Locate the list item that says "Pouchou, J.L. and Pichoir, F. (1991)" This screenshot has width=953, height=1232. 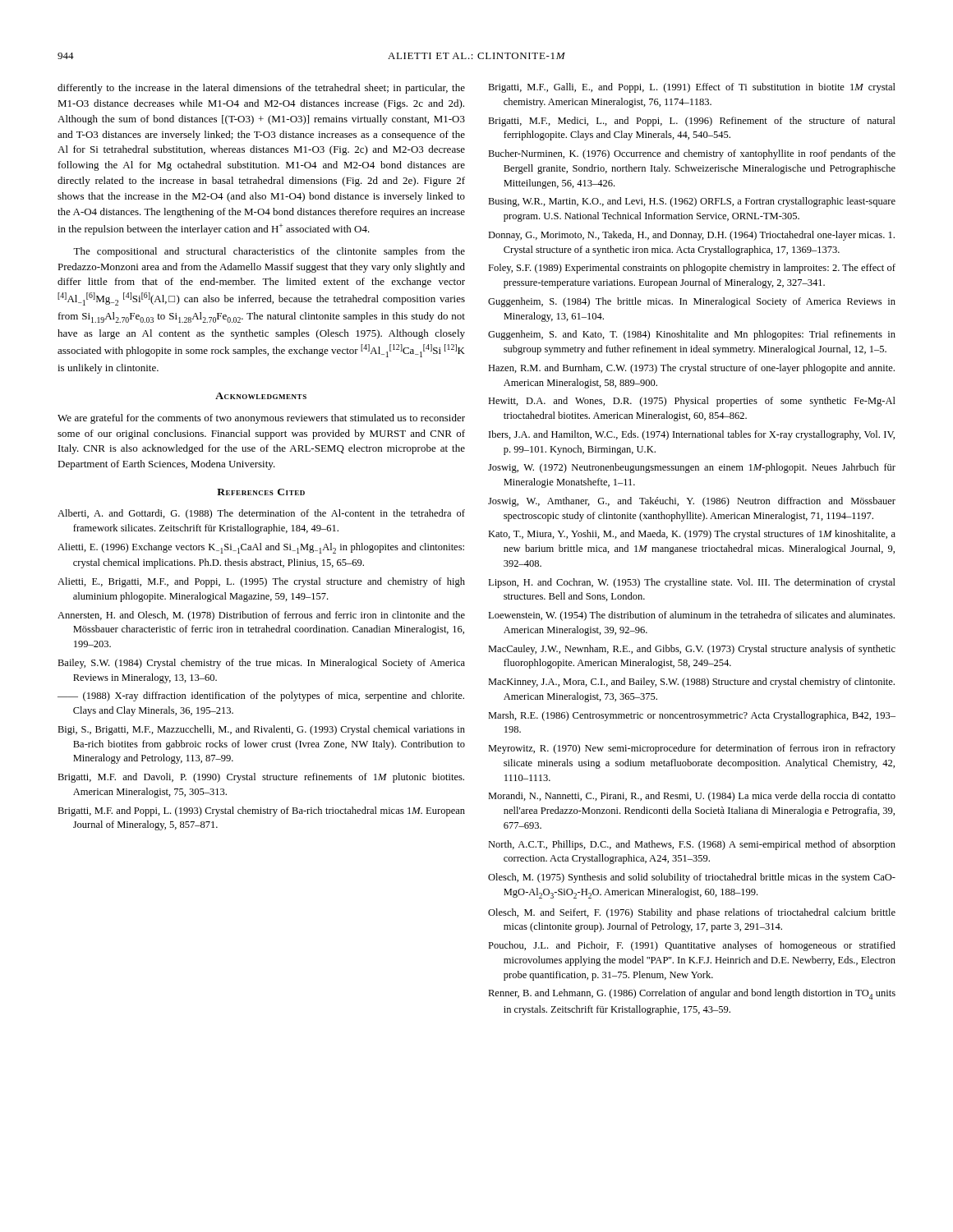point(692,960)
